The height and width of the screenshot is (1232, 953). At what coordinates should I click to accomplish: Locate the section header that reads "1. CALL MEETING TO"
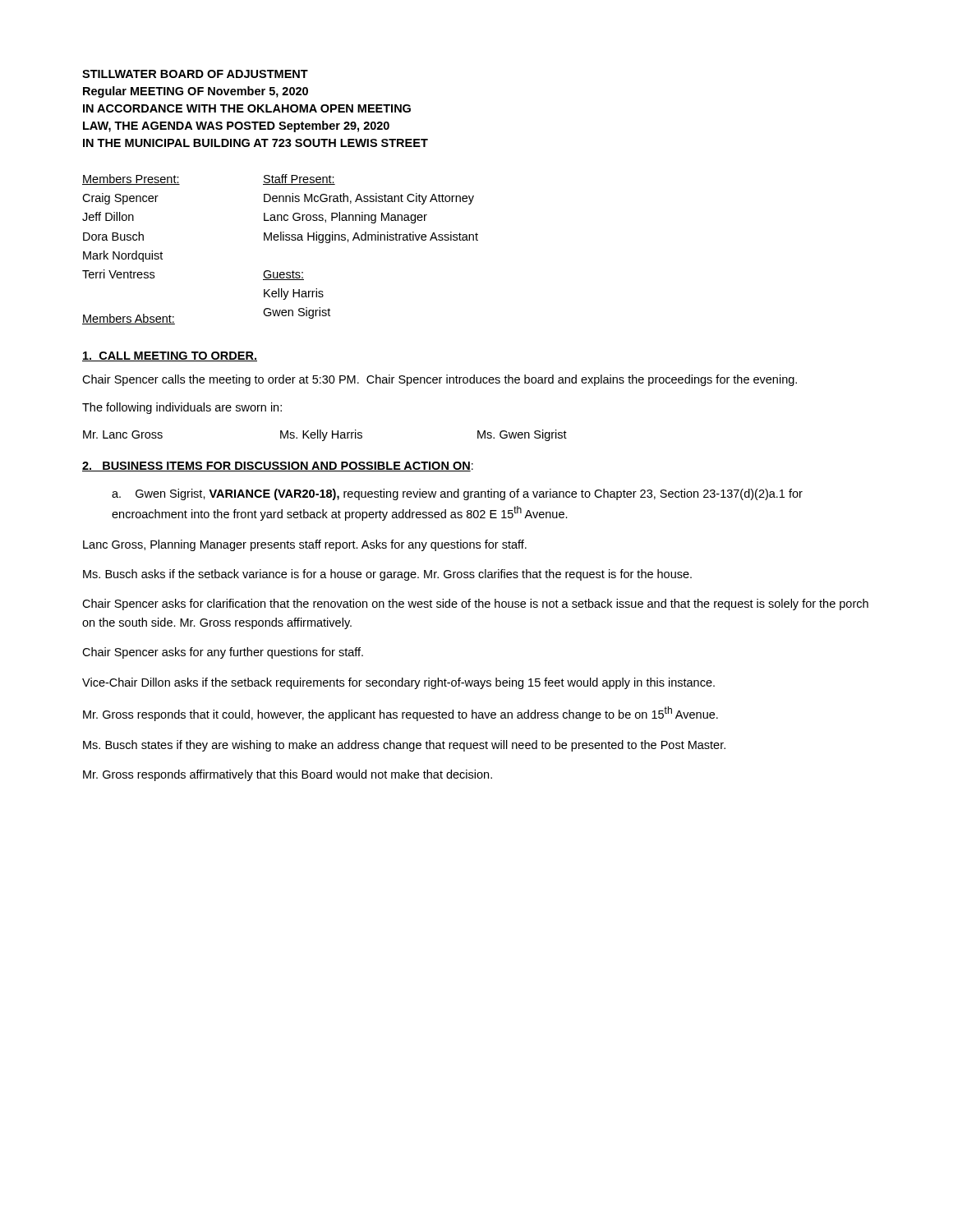point(170,356)
